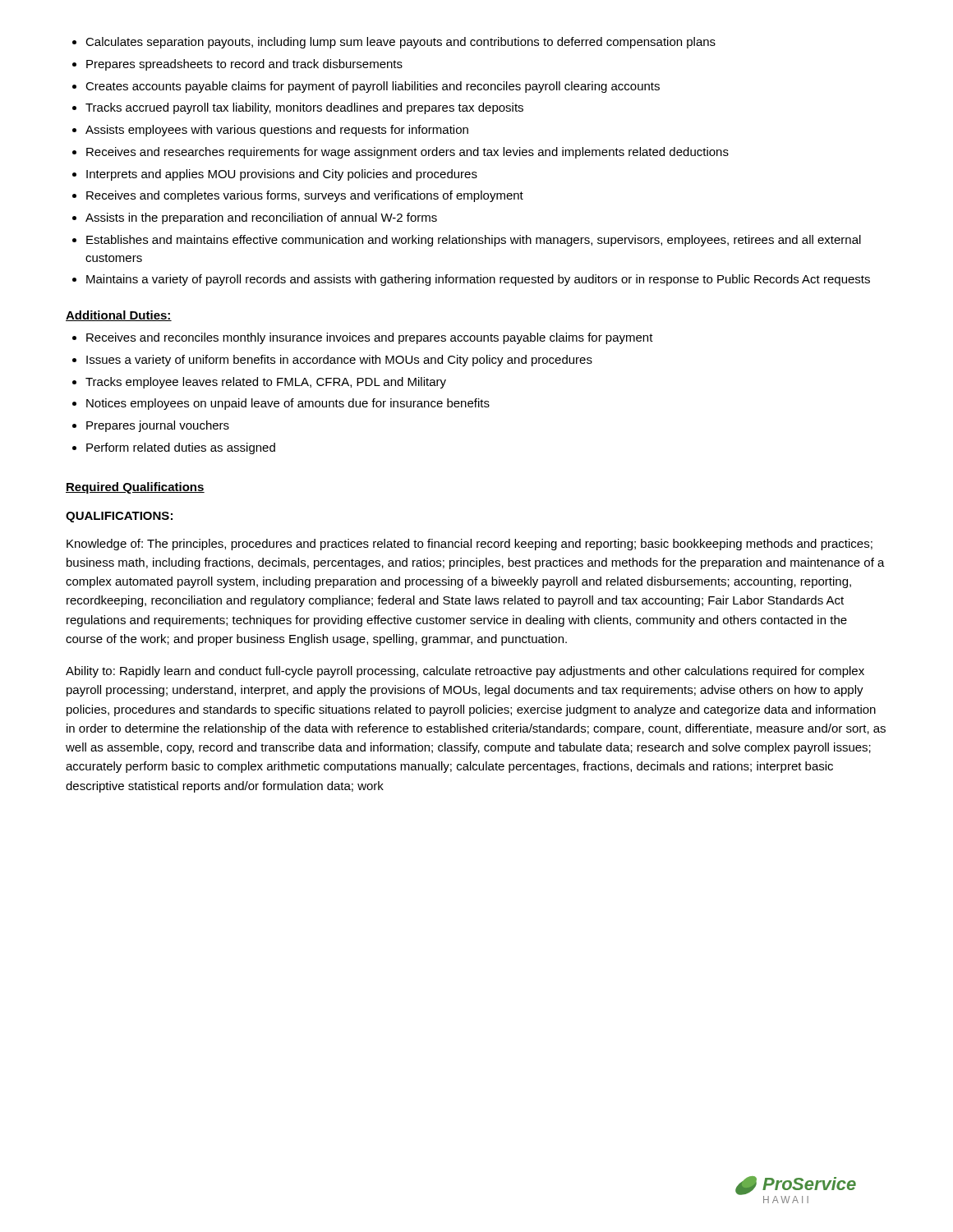Click on the text block starting "Knowledge of: The principles,"
The width and height of the screenshot is (953, 1232).
(x=475, y=591)
